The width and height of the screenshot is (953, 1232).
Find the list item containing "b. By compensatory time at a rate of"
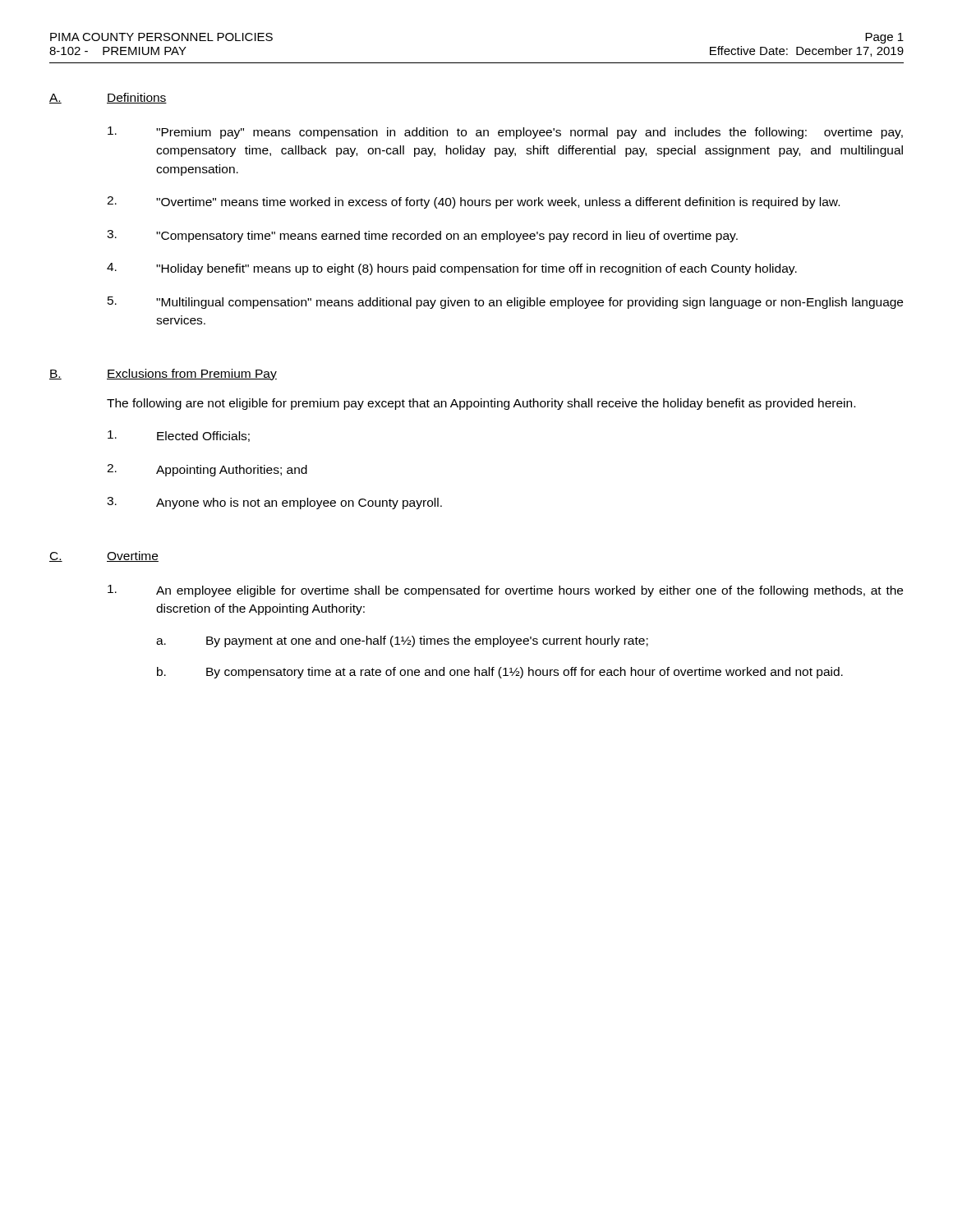(x=530, y=672)
